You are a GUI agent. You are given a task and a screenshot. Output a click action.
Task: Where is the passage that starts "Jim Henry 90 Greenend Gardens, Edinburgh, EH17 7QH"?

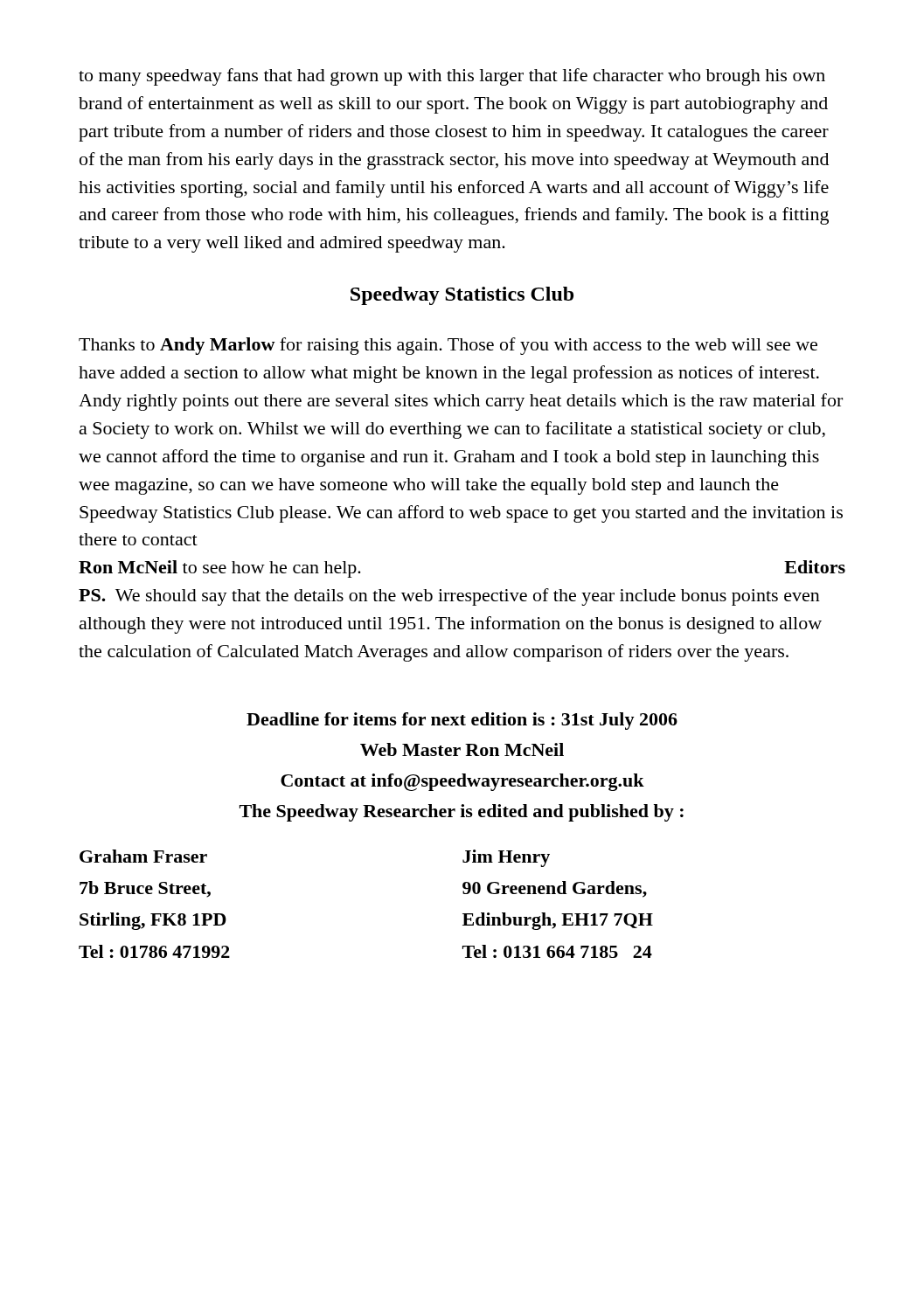[557, 903]
